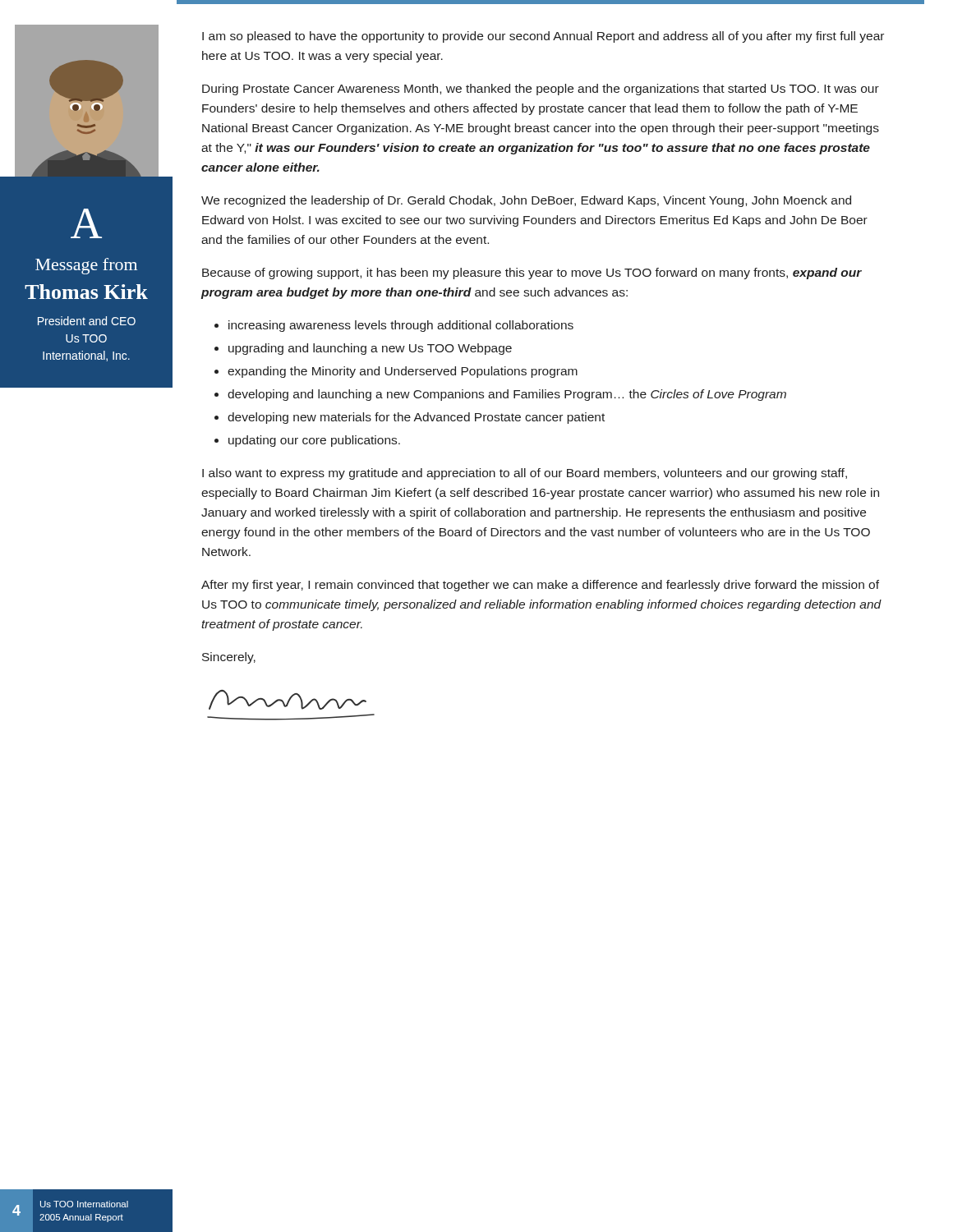
Task: Locate the block starting "increasing awareness levels through additional collaborations"
Action: click(x=557, y=325)
